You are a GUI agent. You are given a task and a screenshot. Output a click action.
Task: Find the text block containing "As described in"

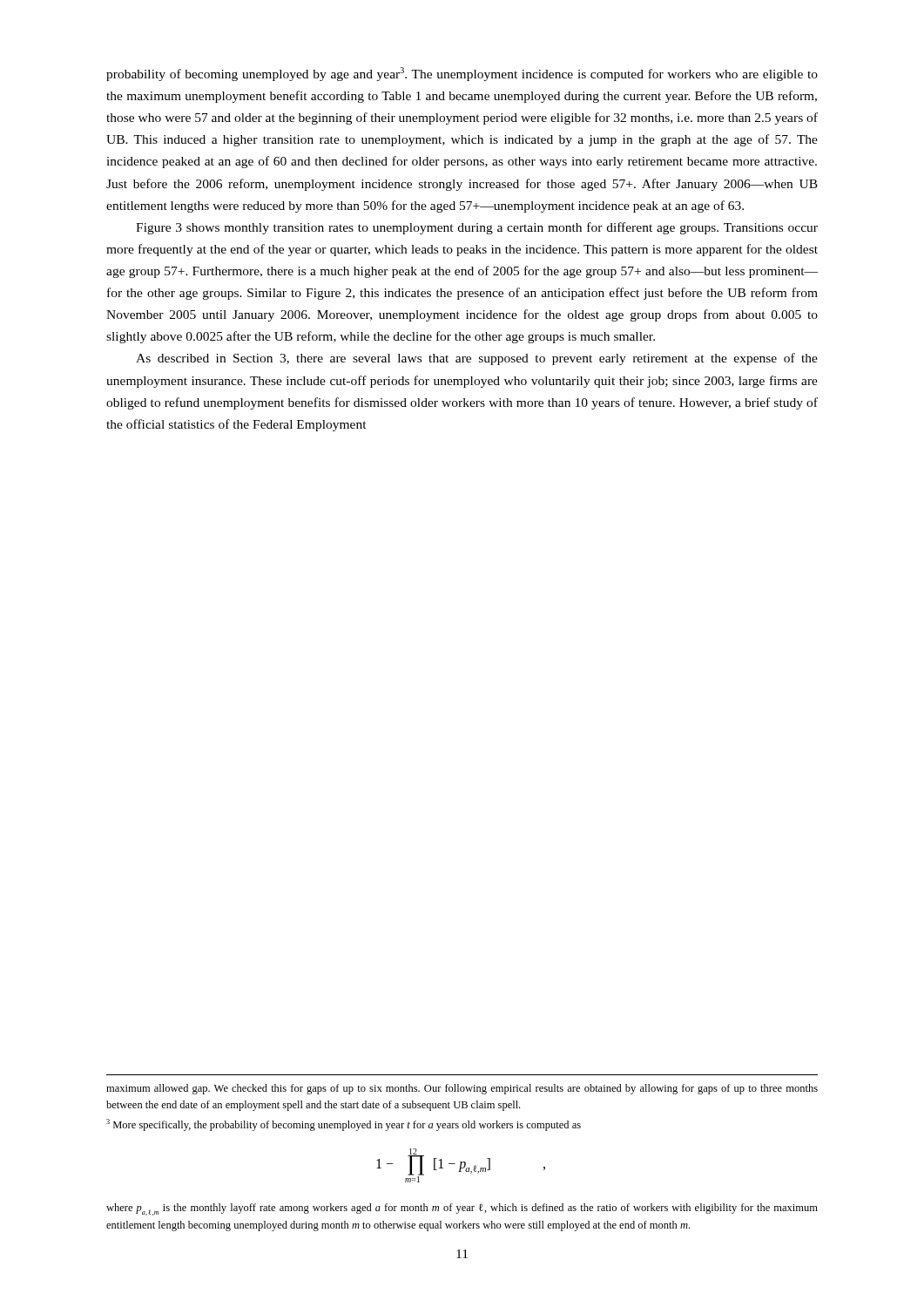[462, 391]
